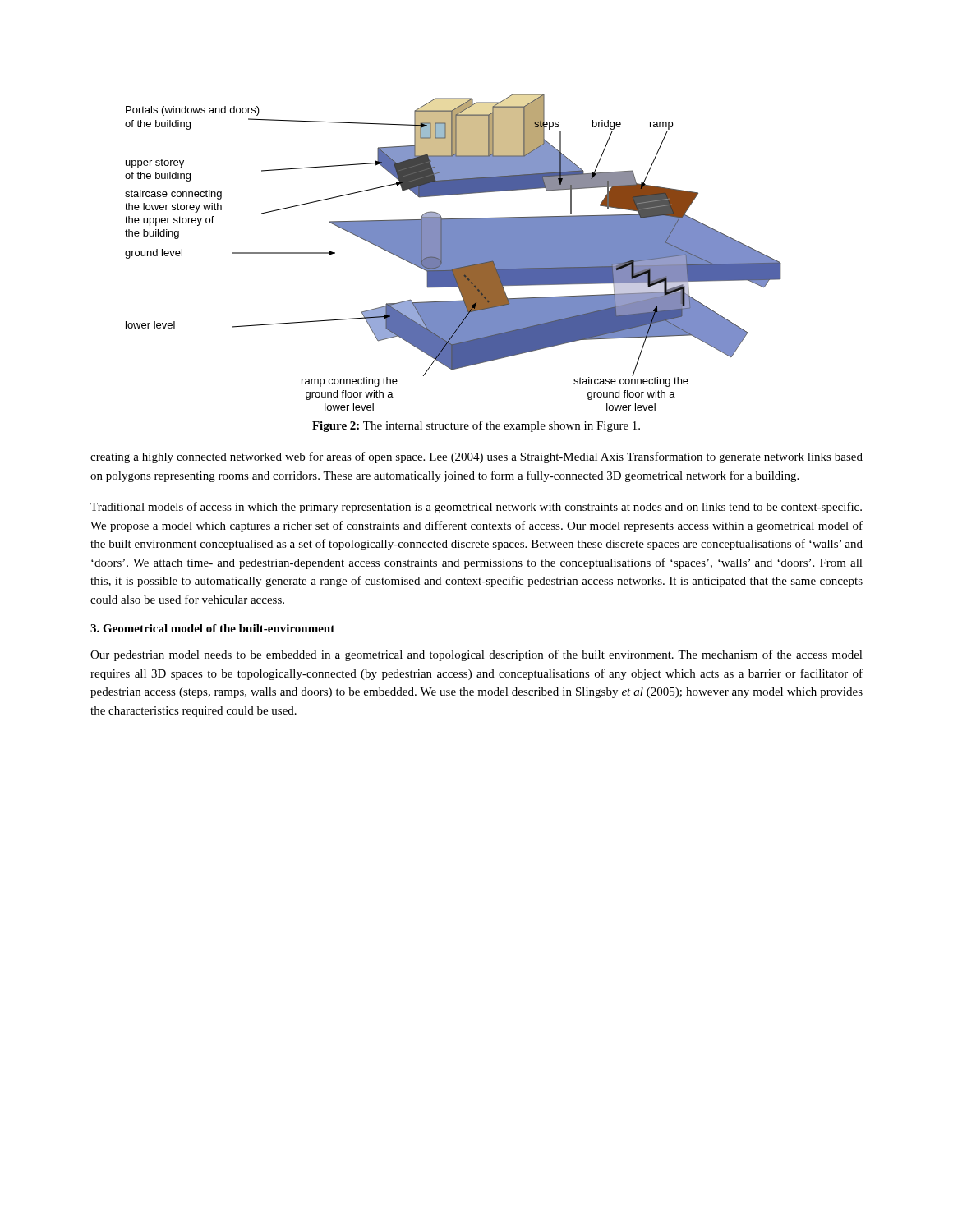
Task: Click on the text starting "Figure 2: The internal"
Action: click(x=476, y=425)
